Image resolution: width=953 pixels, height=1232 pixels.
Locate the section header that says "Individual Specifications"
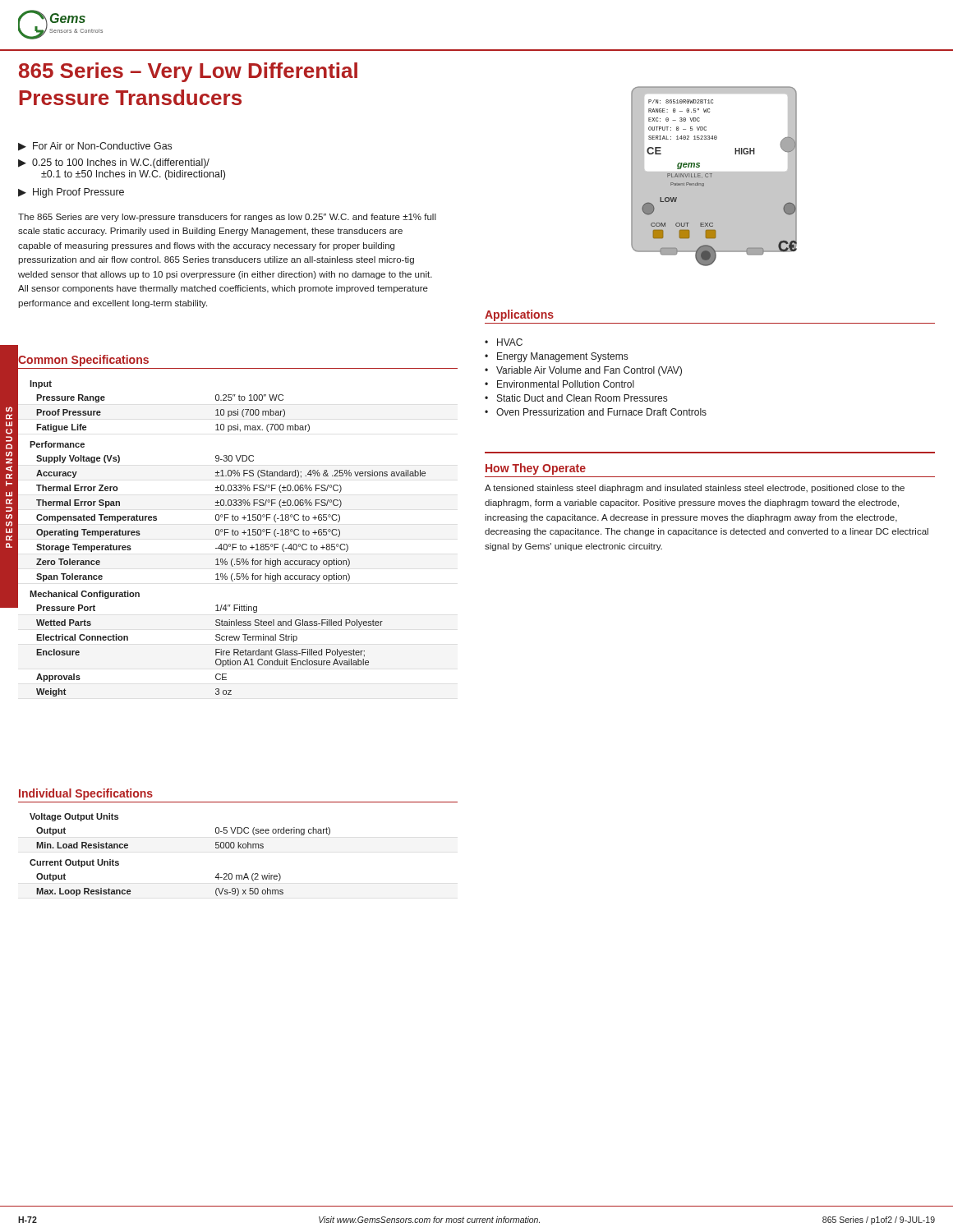[x=238, y=795]
